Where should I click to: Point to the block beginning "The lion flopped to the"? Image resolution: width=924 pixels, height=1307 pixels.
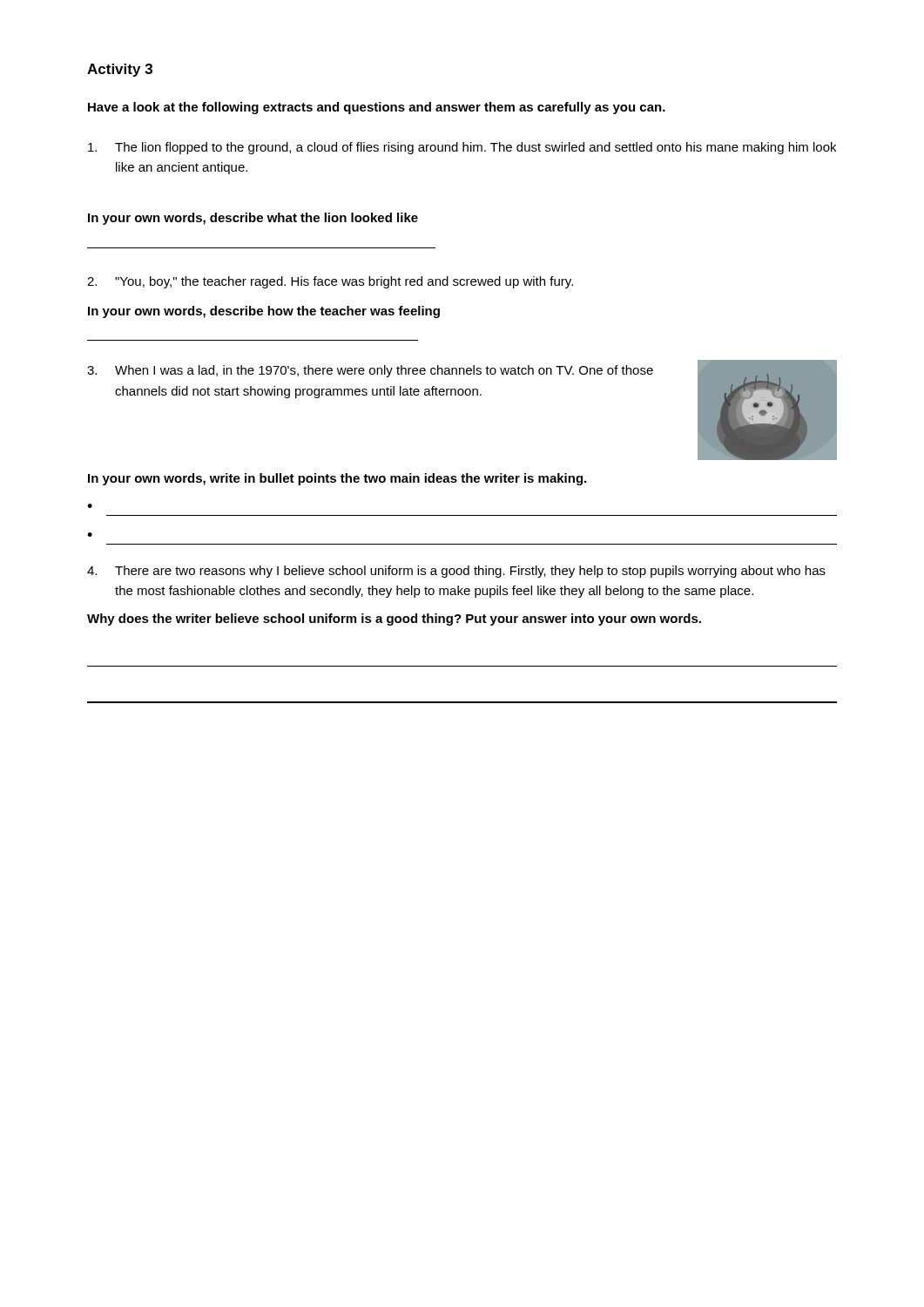click(462, 157)
